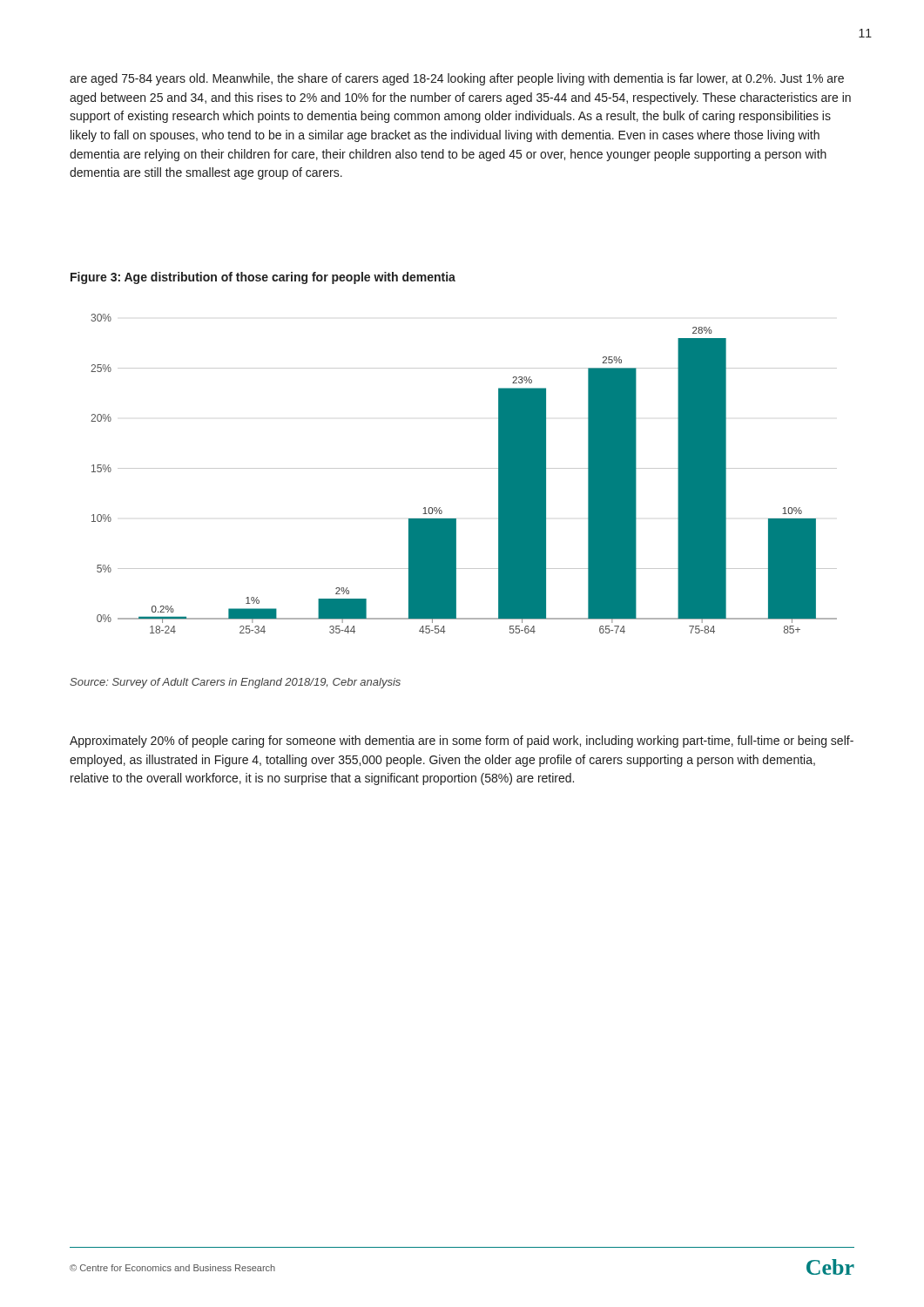Viewport: 924px width, 1307px height.
Task: Find the caption with the text "Source: Survey of"
Action: [x=235, y=682]
